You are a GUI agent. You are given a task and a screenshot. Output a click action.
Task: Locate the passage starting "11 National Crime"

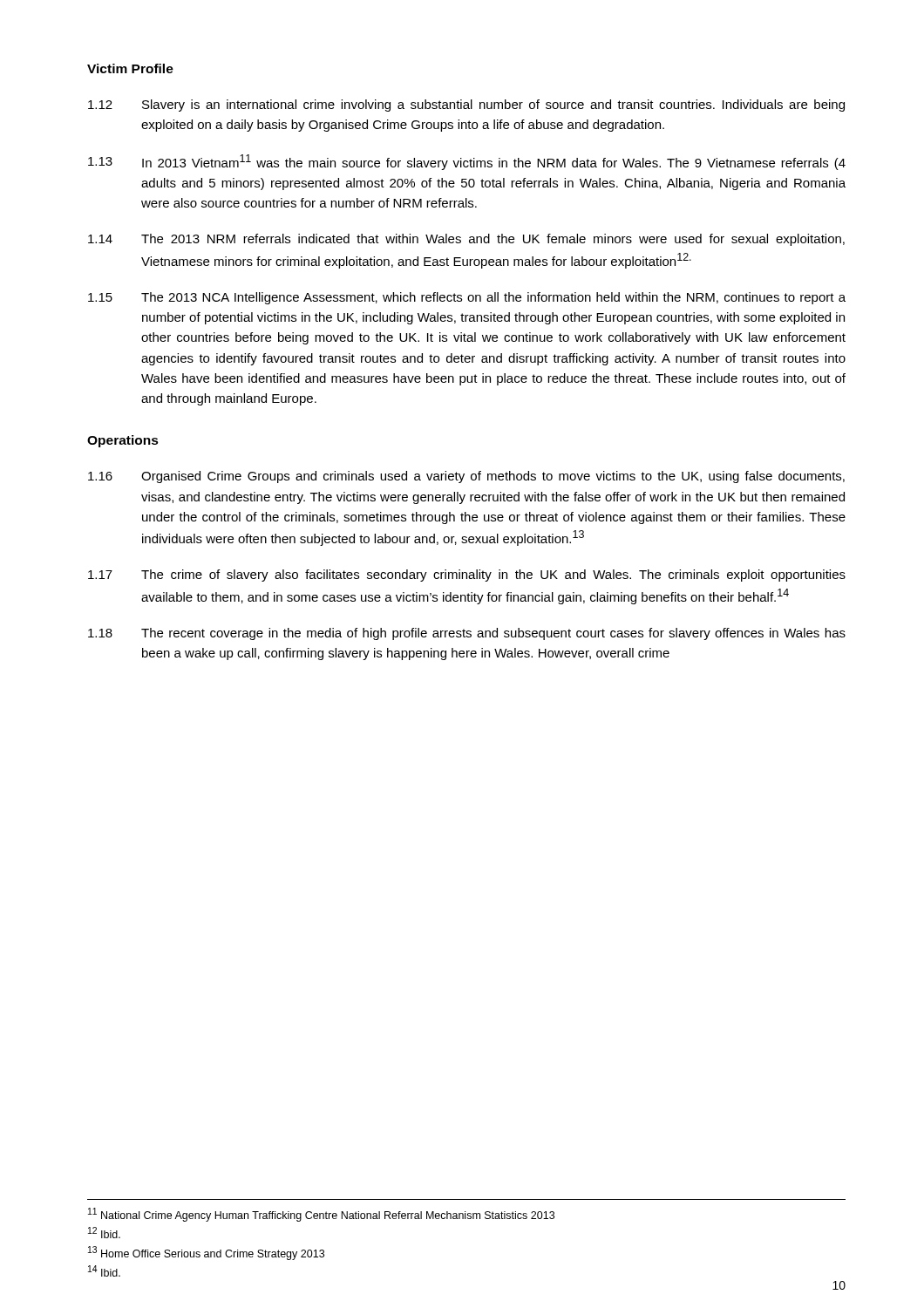pos(321,1215)
